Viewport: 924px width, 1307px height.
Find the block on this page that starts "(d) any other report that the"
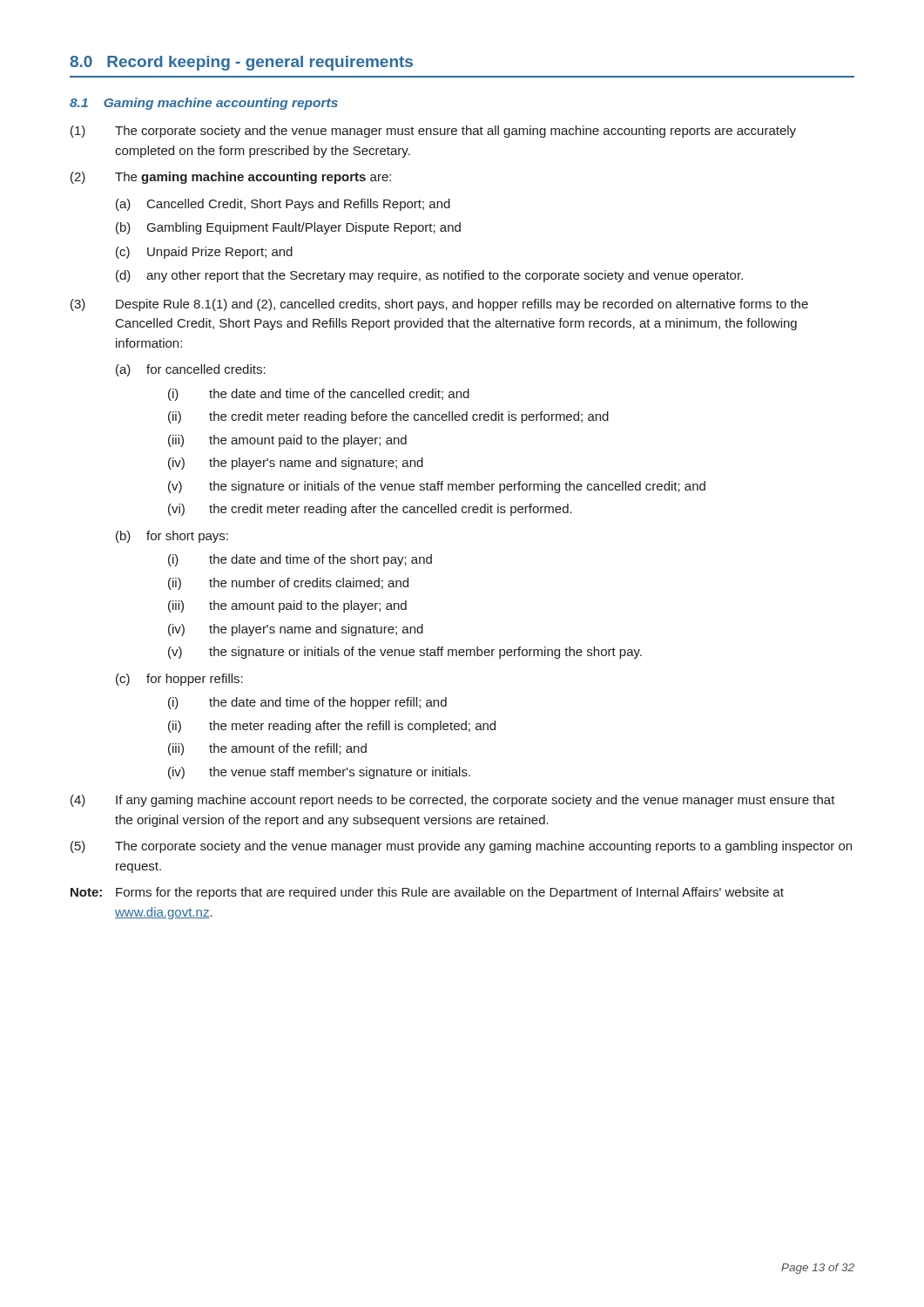coord(485,276)
